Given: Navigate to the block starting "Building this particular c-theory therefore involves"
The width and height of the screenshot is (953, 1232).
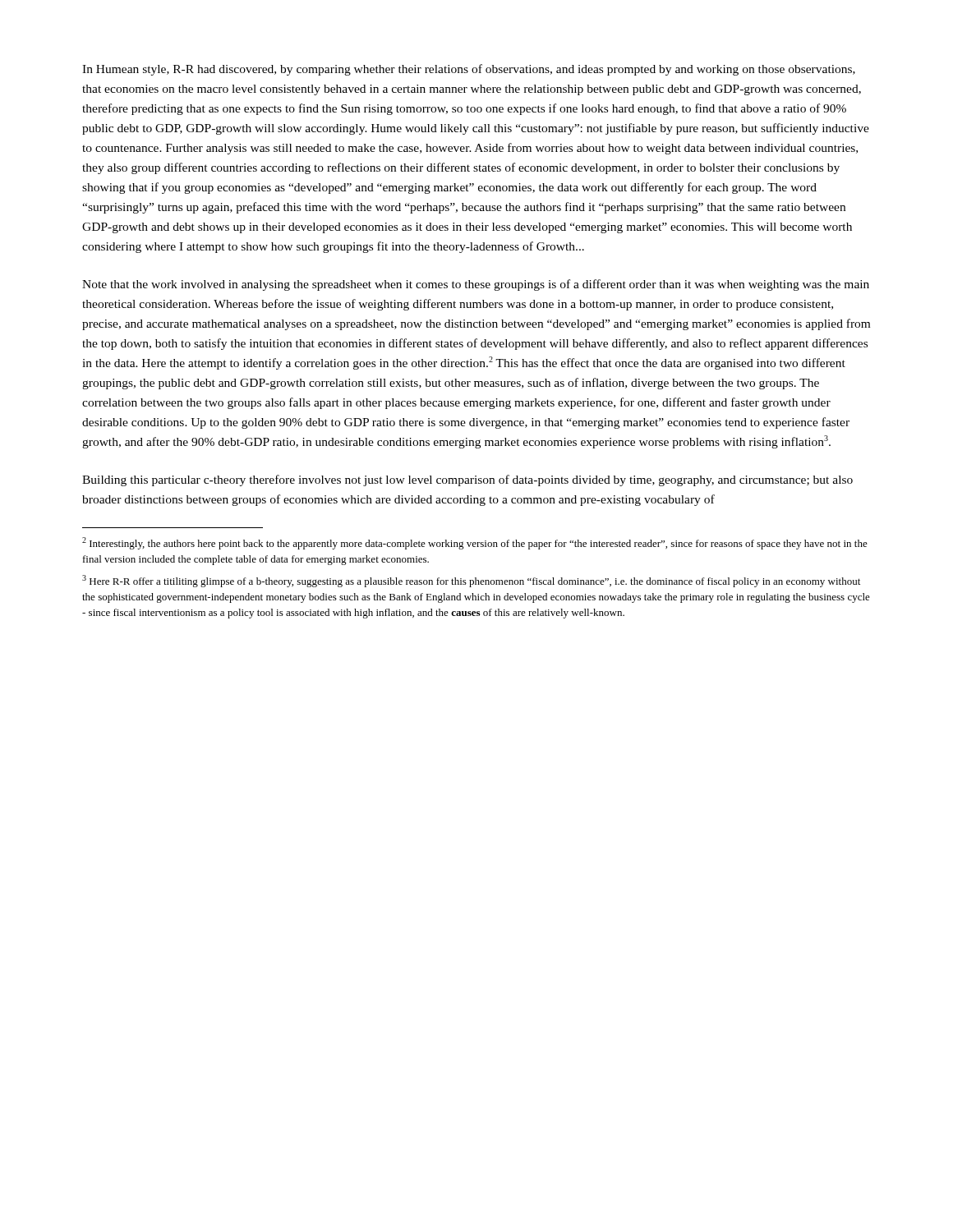Looking at the screenshot, I should click(468, 489).
